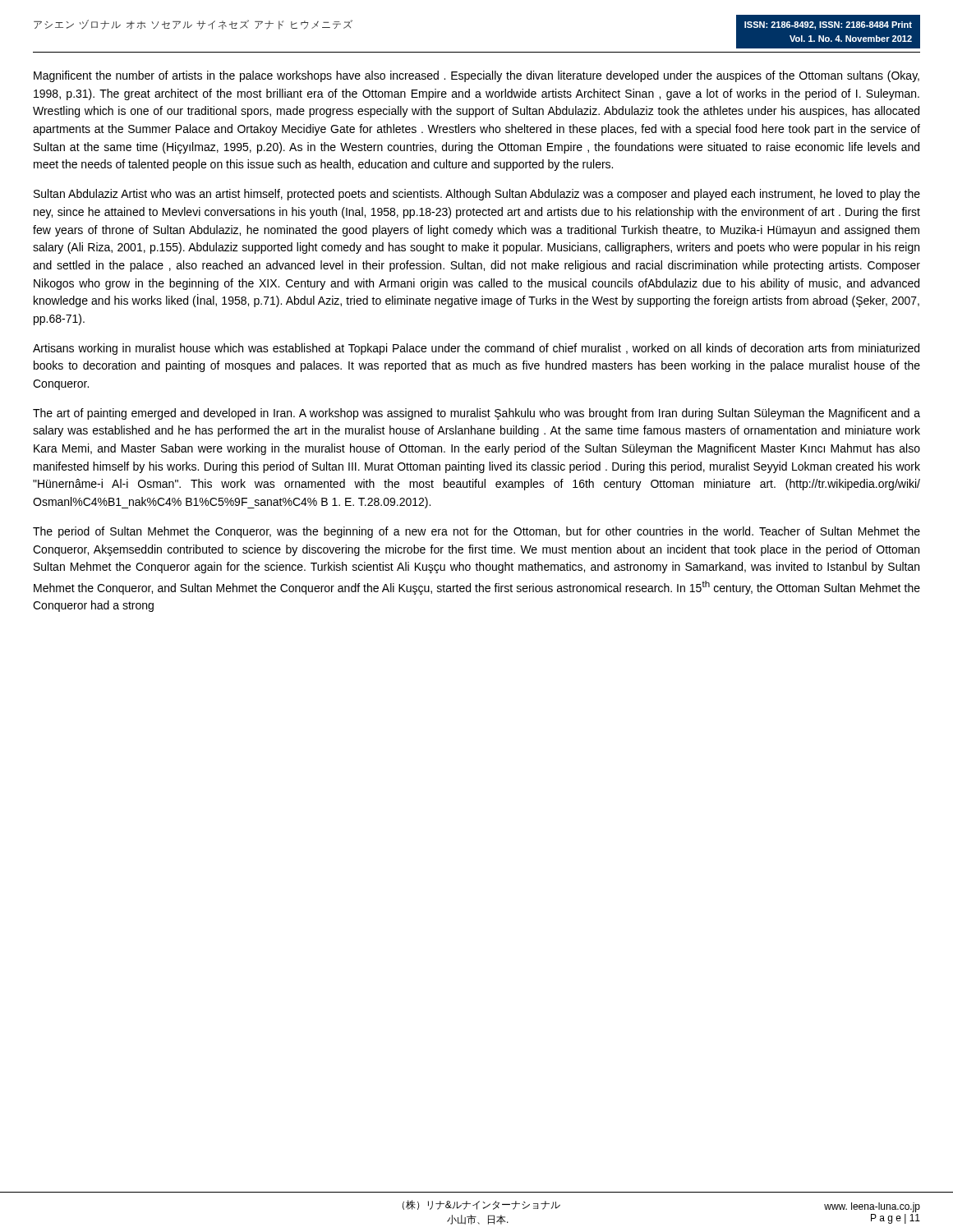953x1232 pixels.
Task: Click on the text block that says "The period of Sultan Mehmet"
Action: click(476, 569)
